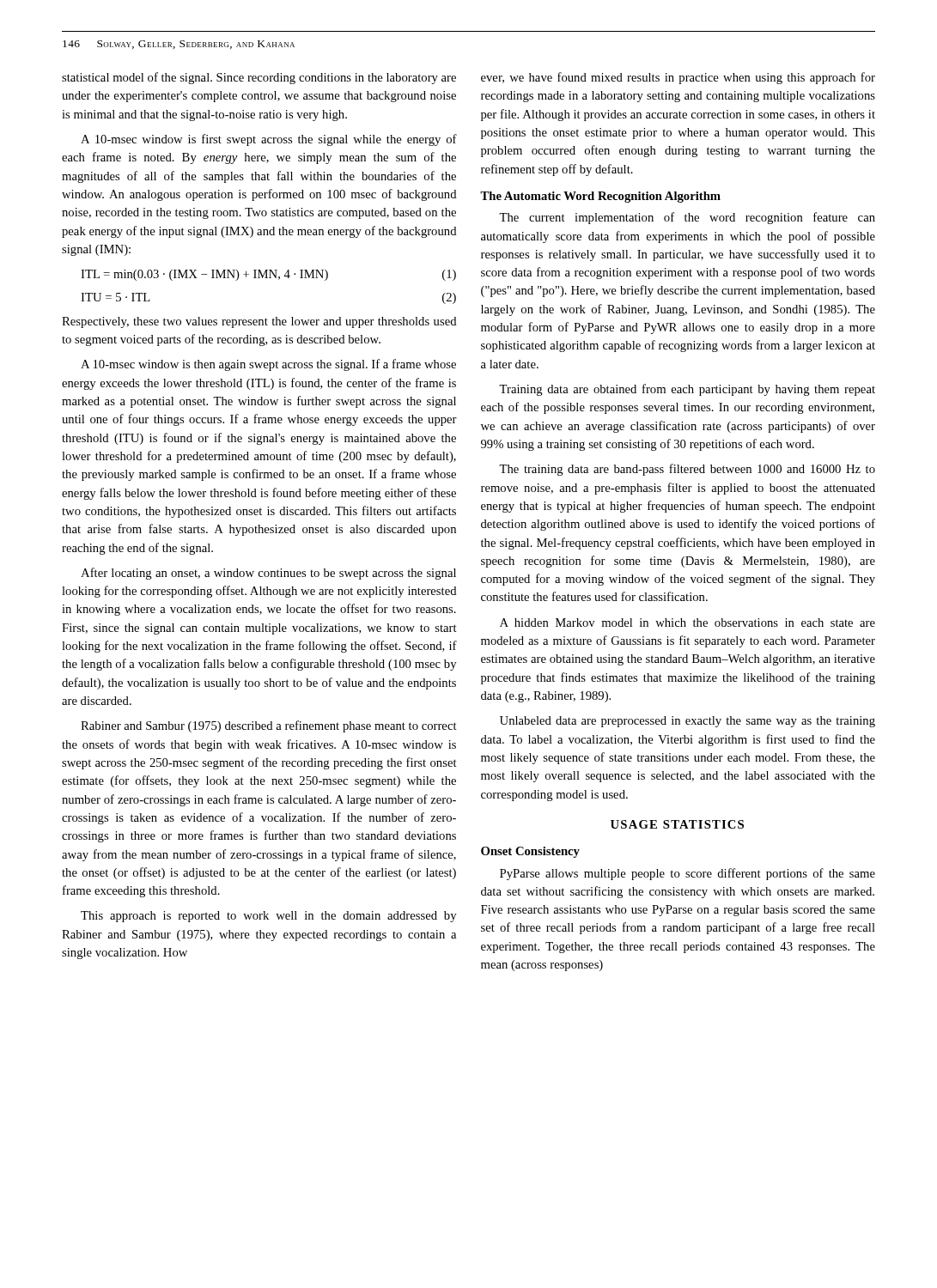Click on the region starting "PyParse allows multiple people to"
Viewport: 937px width, 1288px height.
[x=678, y=919]
